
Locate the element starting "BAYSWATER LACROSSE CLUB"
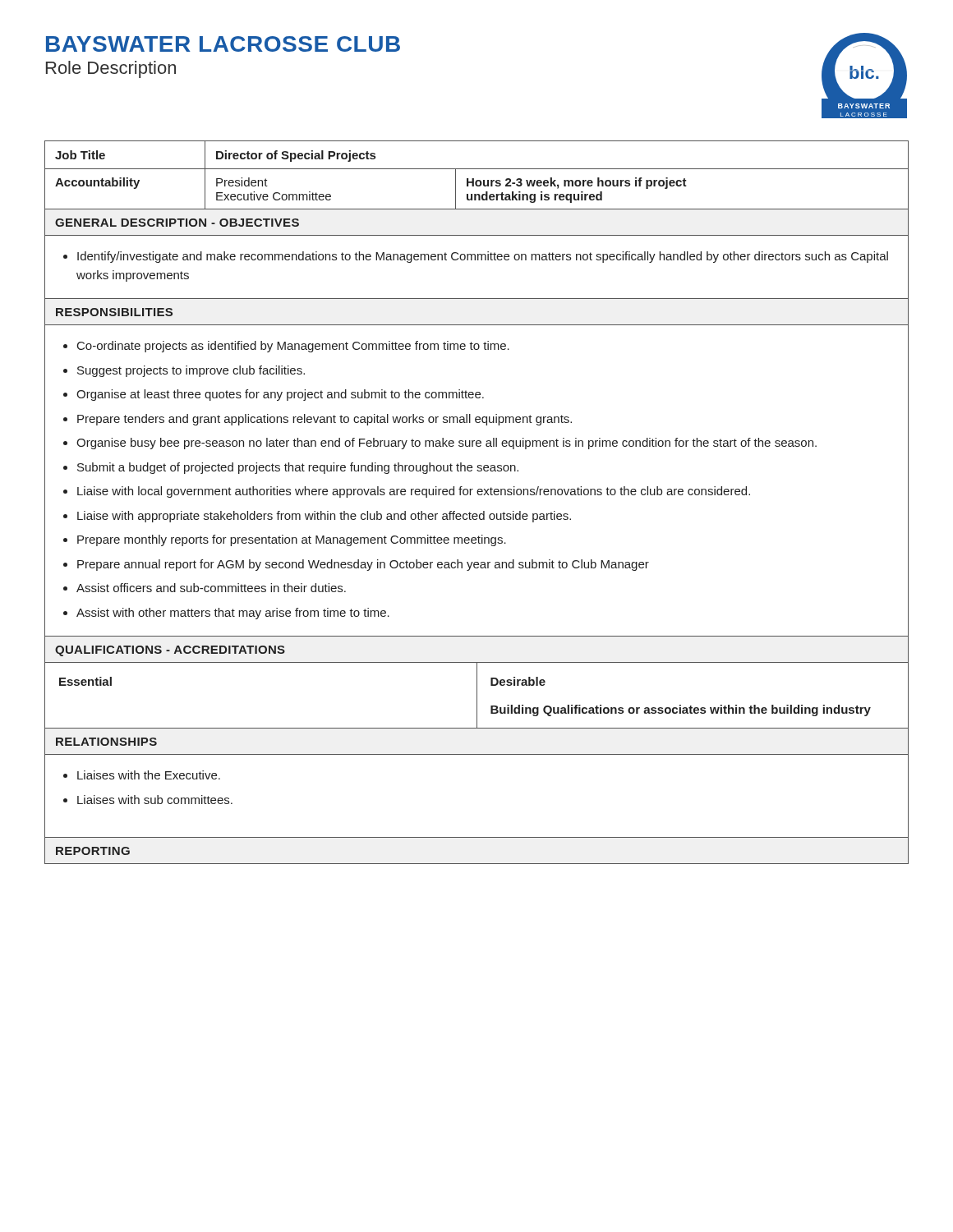223,44
